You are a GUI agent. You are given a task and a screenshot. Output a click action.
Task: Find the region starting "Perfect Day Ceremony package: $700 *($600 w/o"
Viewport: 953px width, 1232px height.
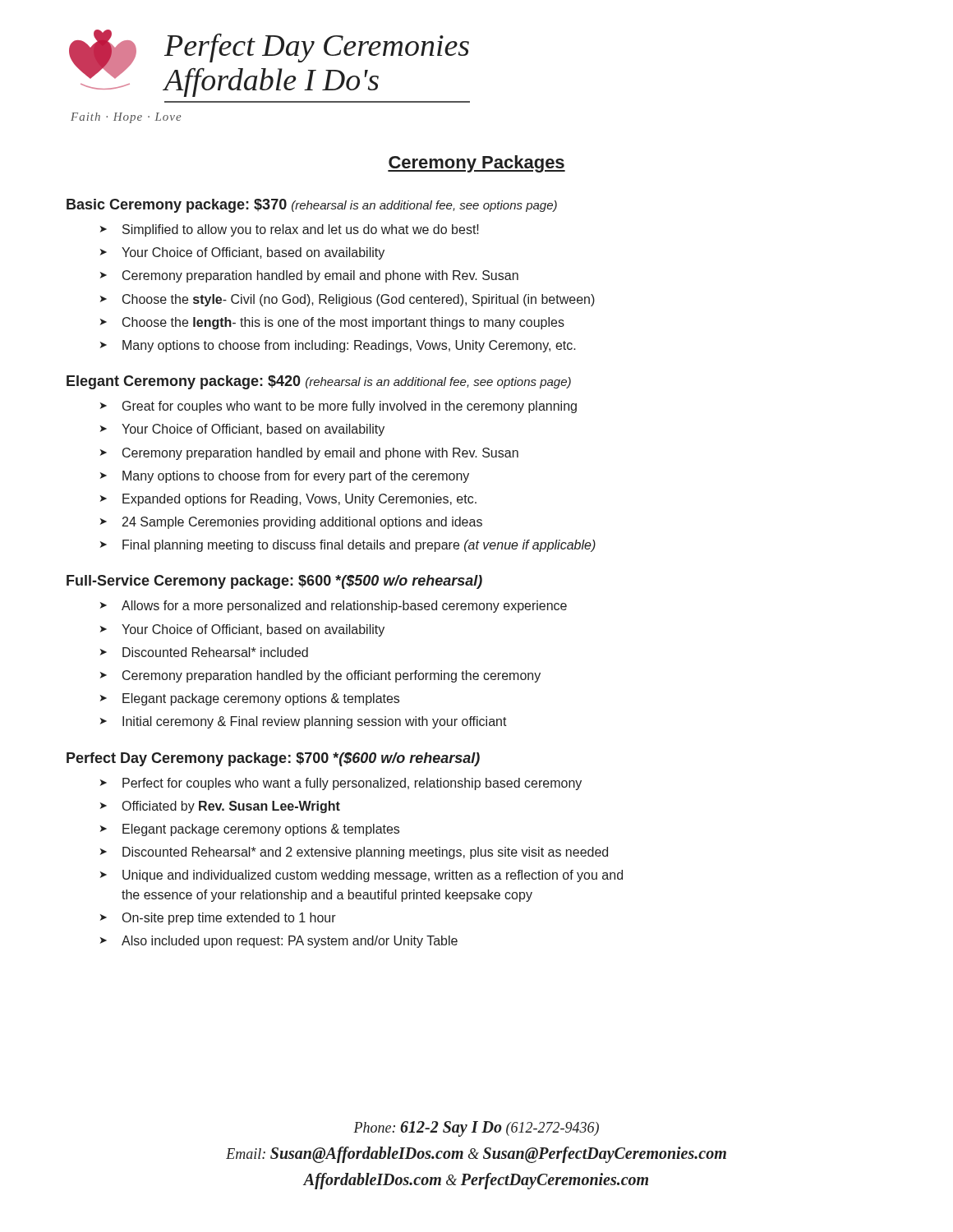[x=273, y=758]
